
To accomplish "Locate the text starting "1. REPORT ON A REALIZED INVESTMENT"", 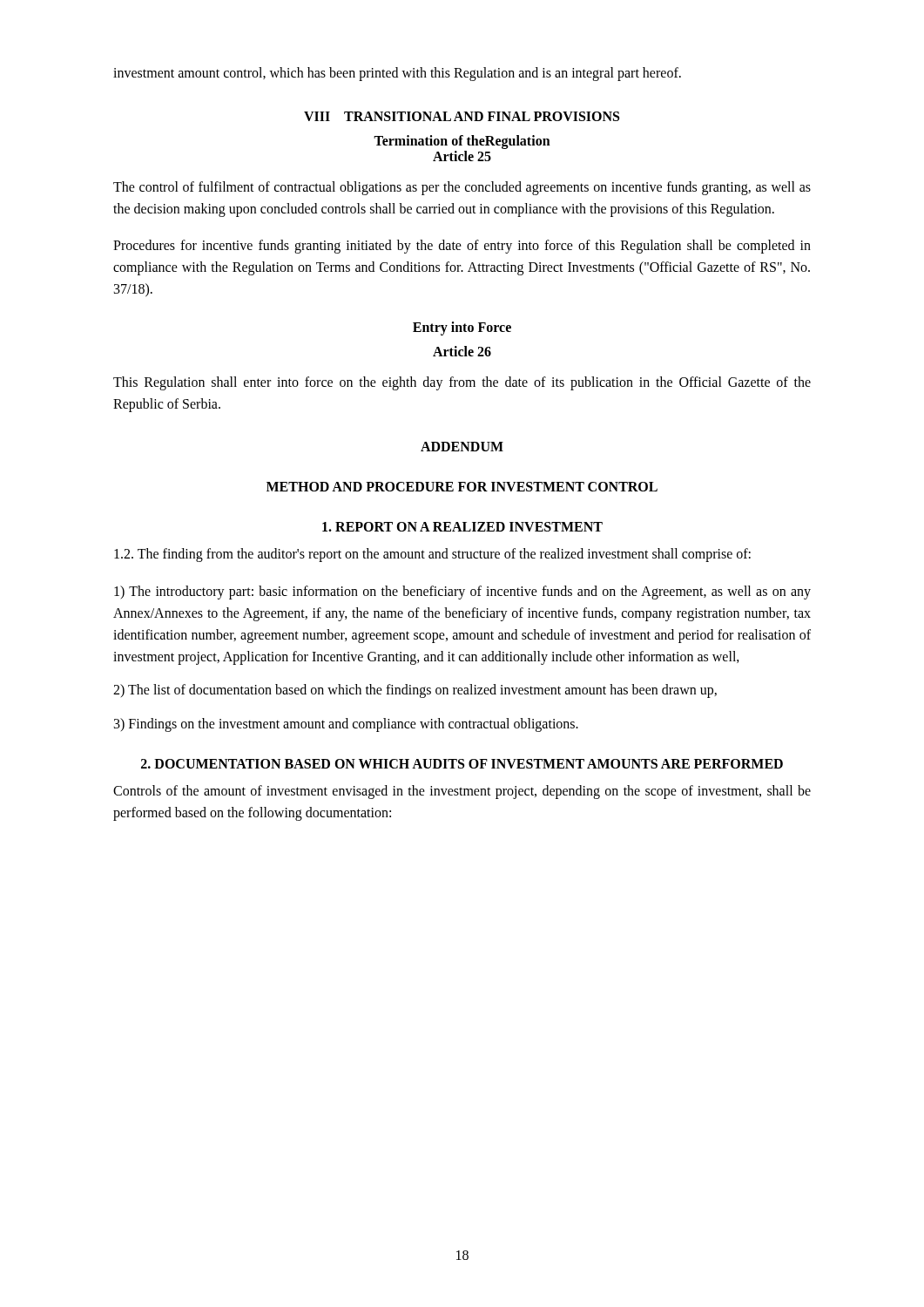I will (462, 527).
